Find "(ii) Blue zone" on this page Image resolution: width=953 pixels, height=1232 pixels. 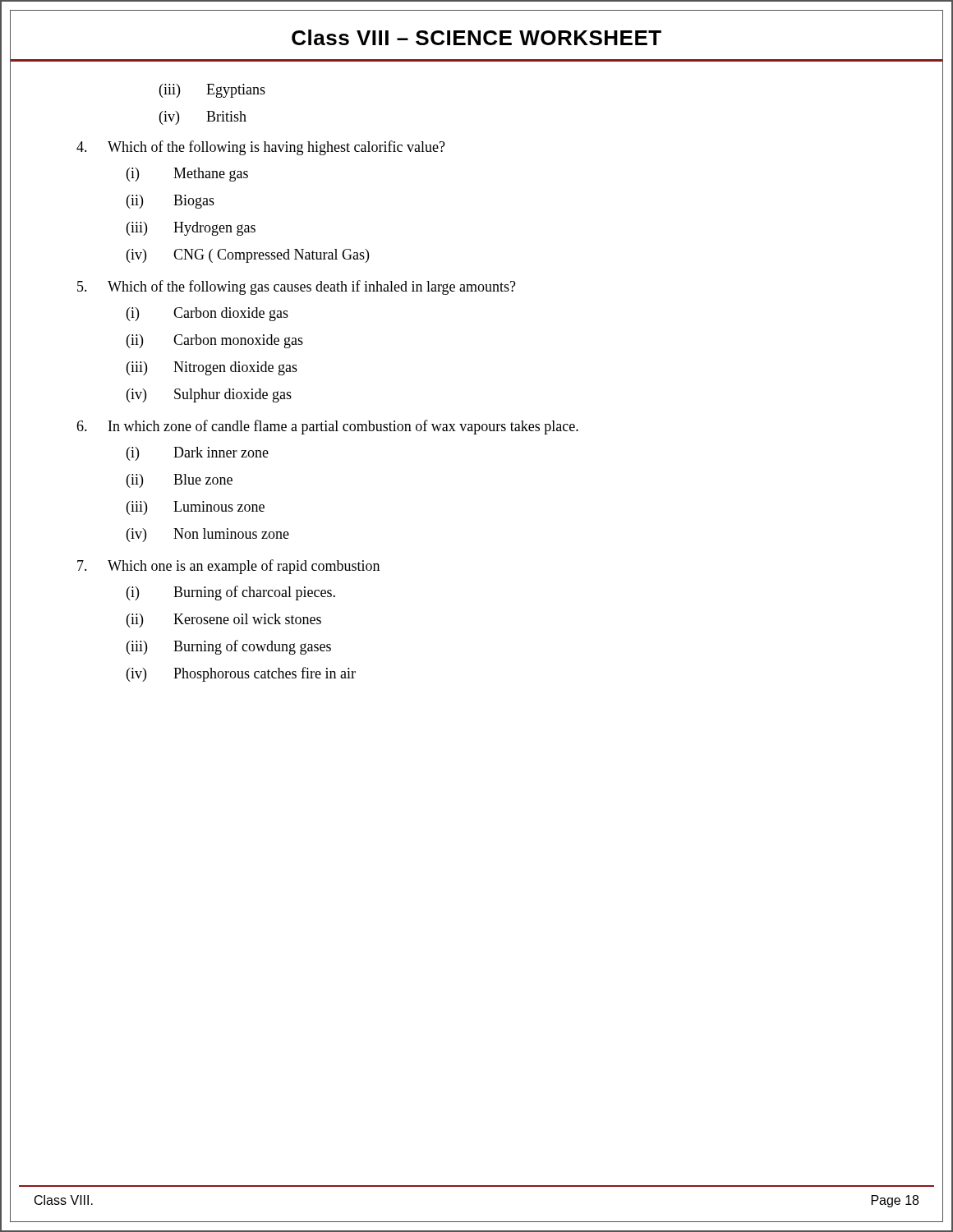tap(180, 481)
